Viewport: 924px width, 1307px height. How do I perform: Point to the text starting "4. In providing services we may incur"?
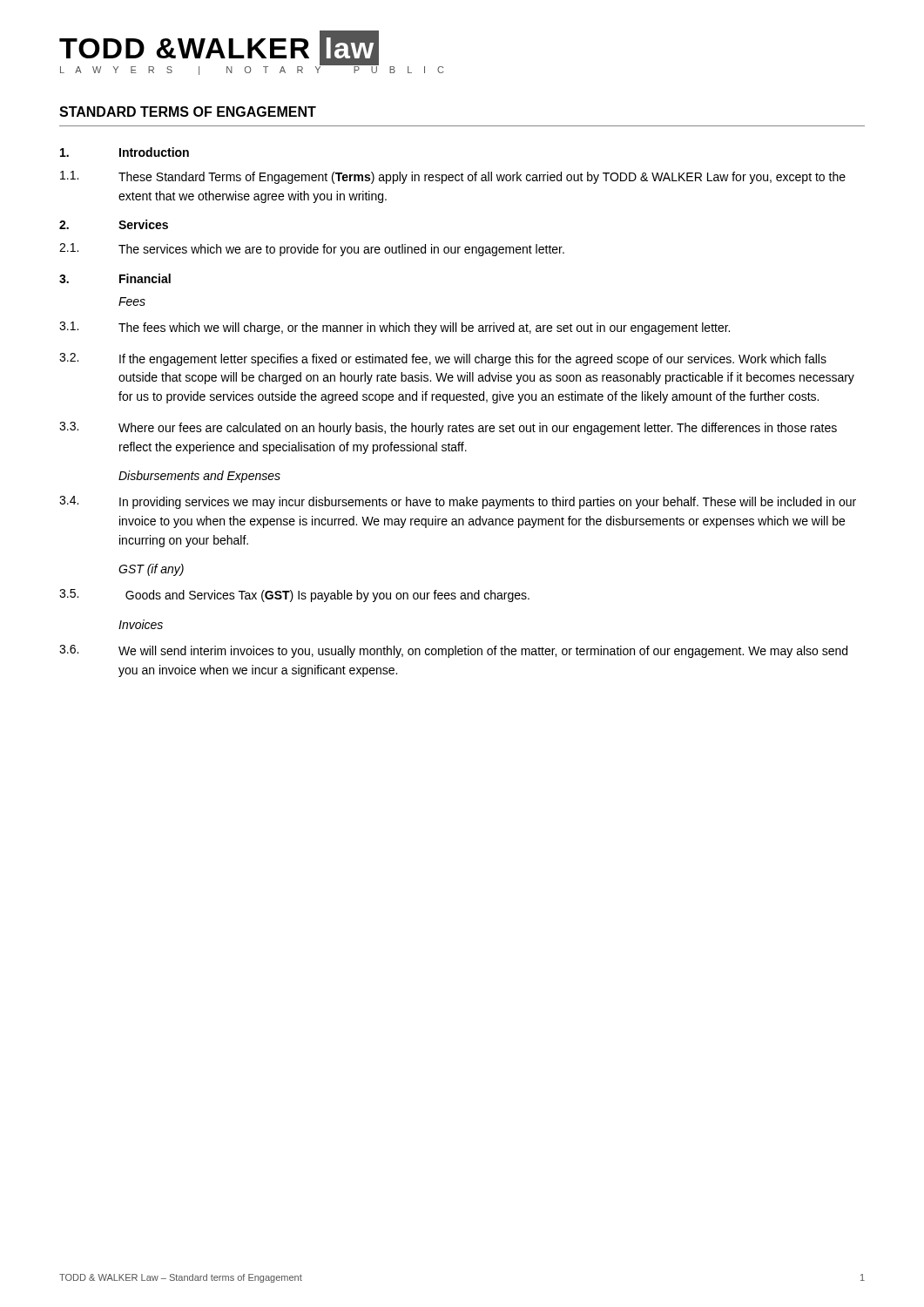point(462,522)
